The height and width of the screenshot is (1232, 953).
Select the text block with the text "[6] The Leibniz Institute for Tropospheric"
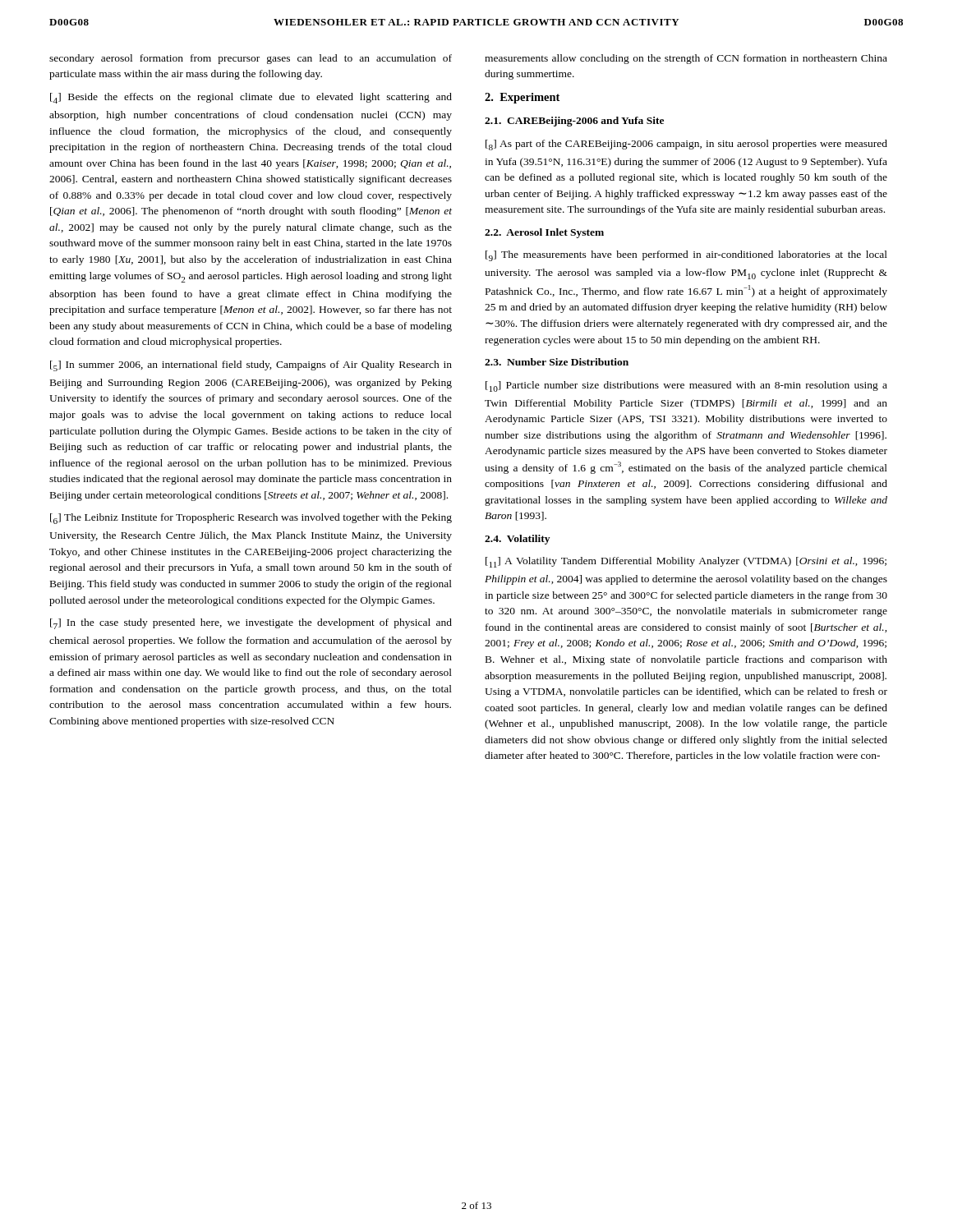(x=251, y=559)
